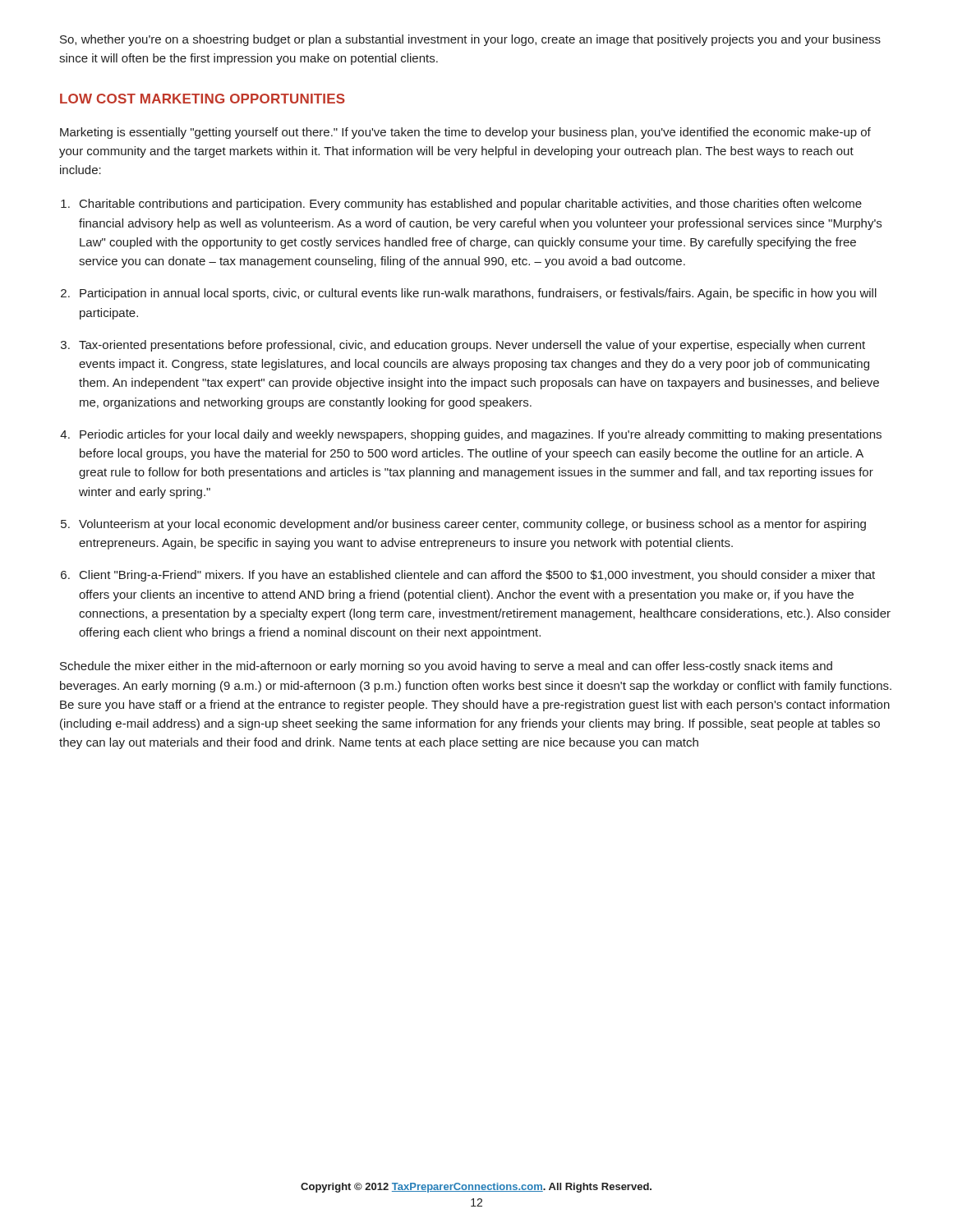The image size is (953, 1232).
Task: Point to the element starting "Tax-oriented presentations before professional,"
Action: coord(479,373)
